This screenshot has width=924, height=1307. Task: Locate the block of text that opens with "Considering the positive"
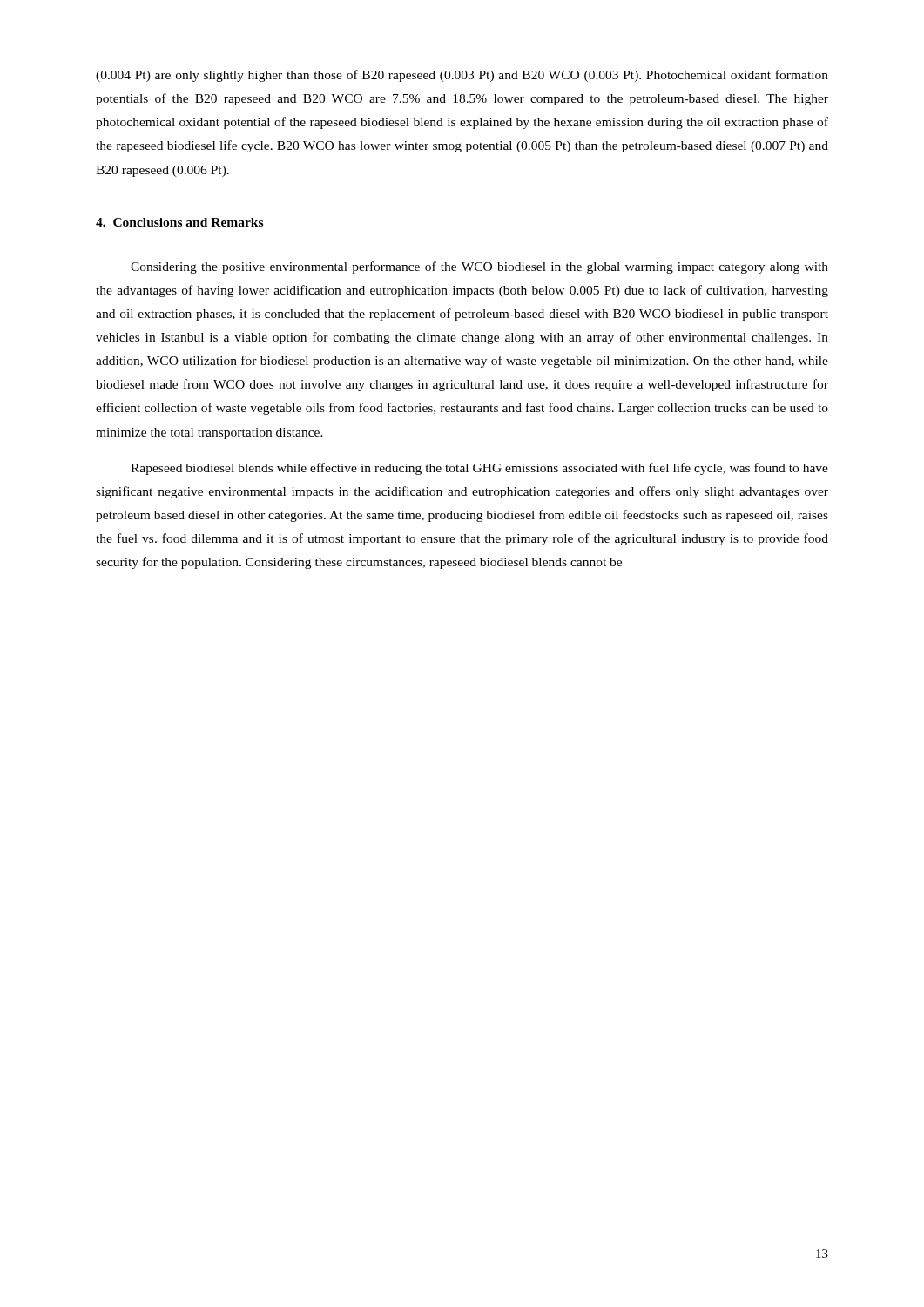[462, 349]
